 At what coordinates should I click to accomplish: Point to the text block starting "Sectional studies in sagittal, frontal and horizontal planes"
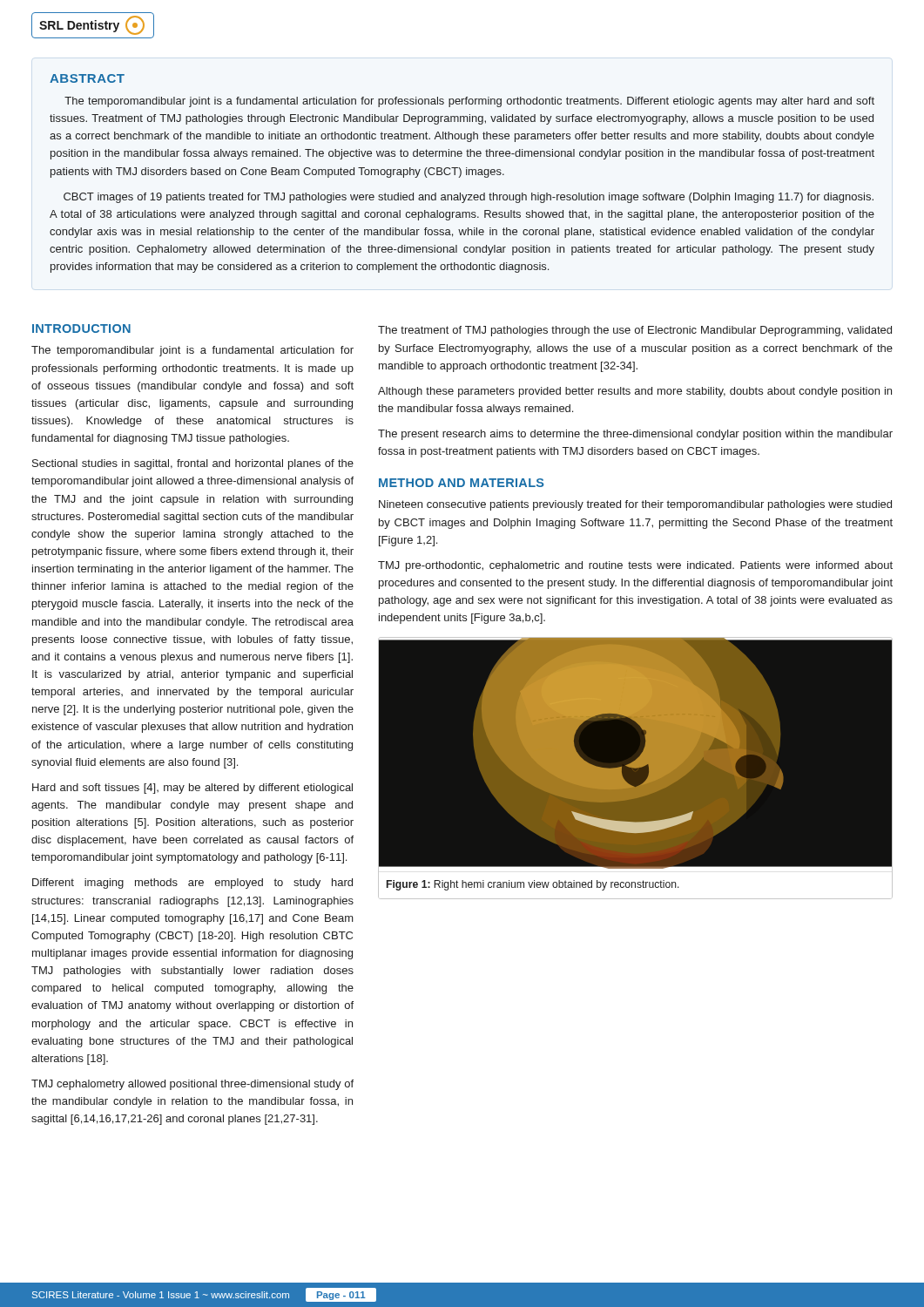pos(192,613)
